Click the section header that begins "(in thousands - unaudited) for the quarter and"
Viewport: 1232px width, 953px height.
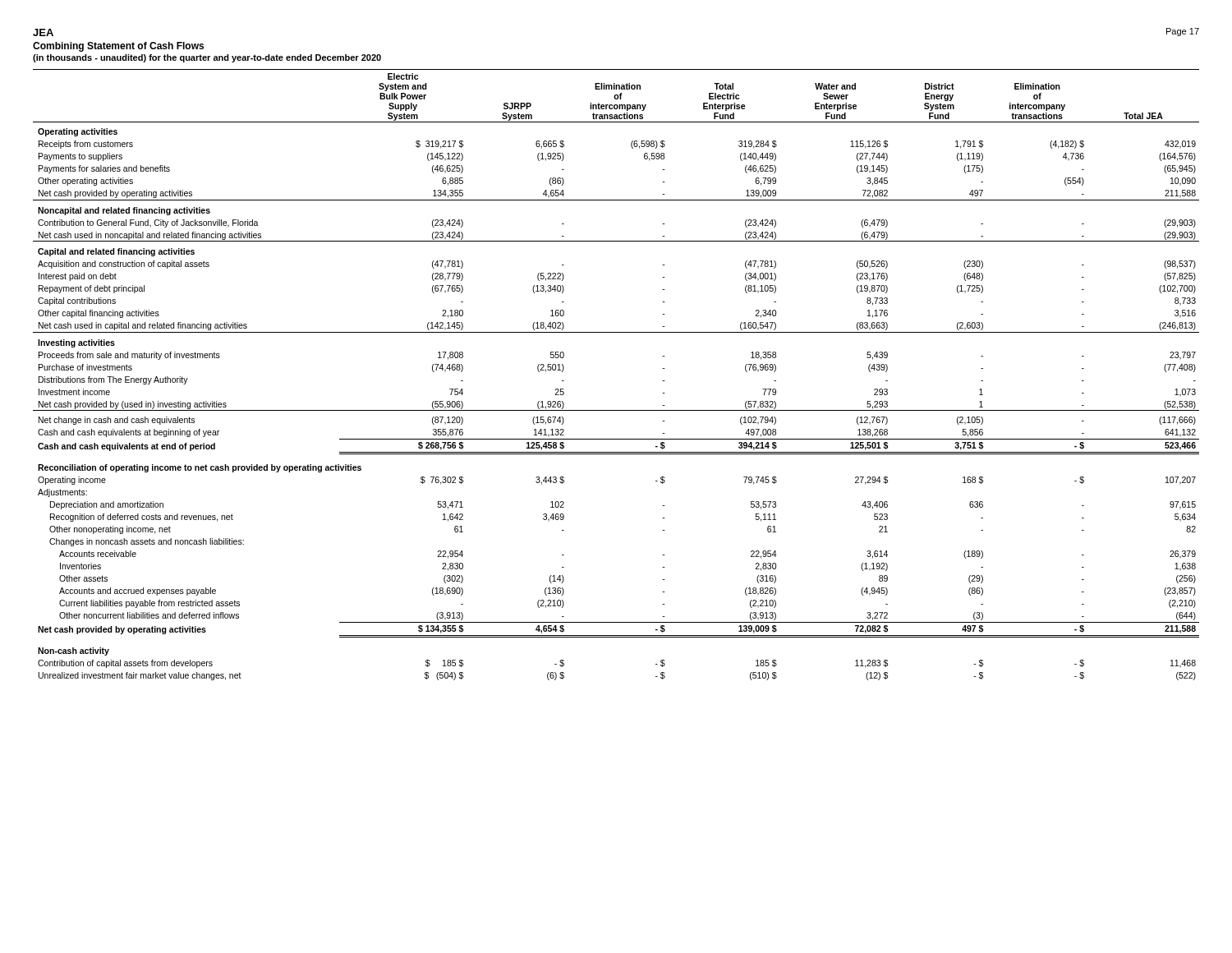pyautogui.click(x=207, y=58)
